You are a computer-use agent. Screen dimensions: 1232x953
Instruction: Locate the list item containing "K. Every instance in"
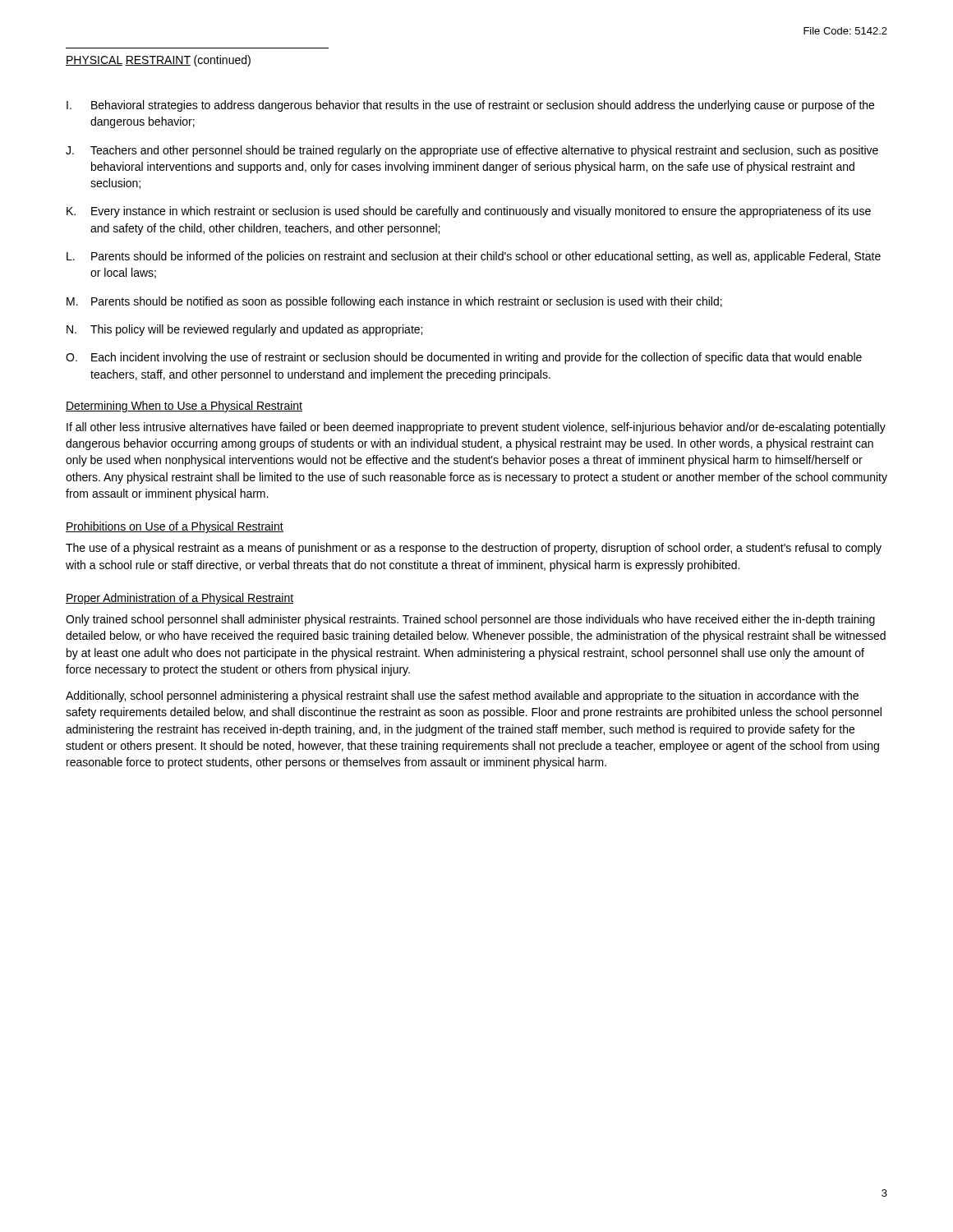click(476, 220)
